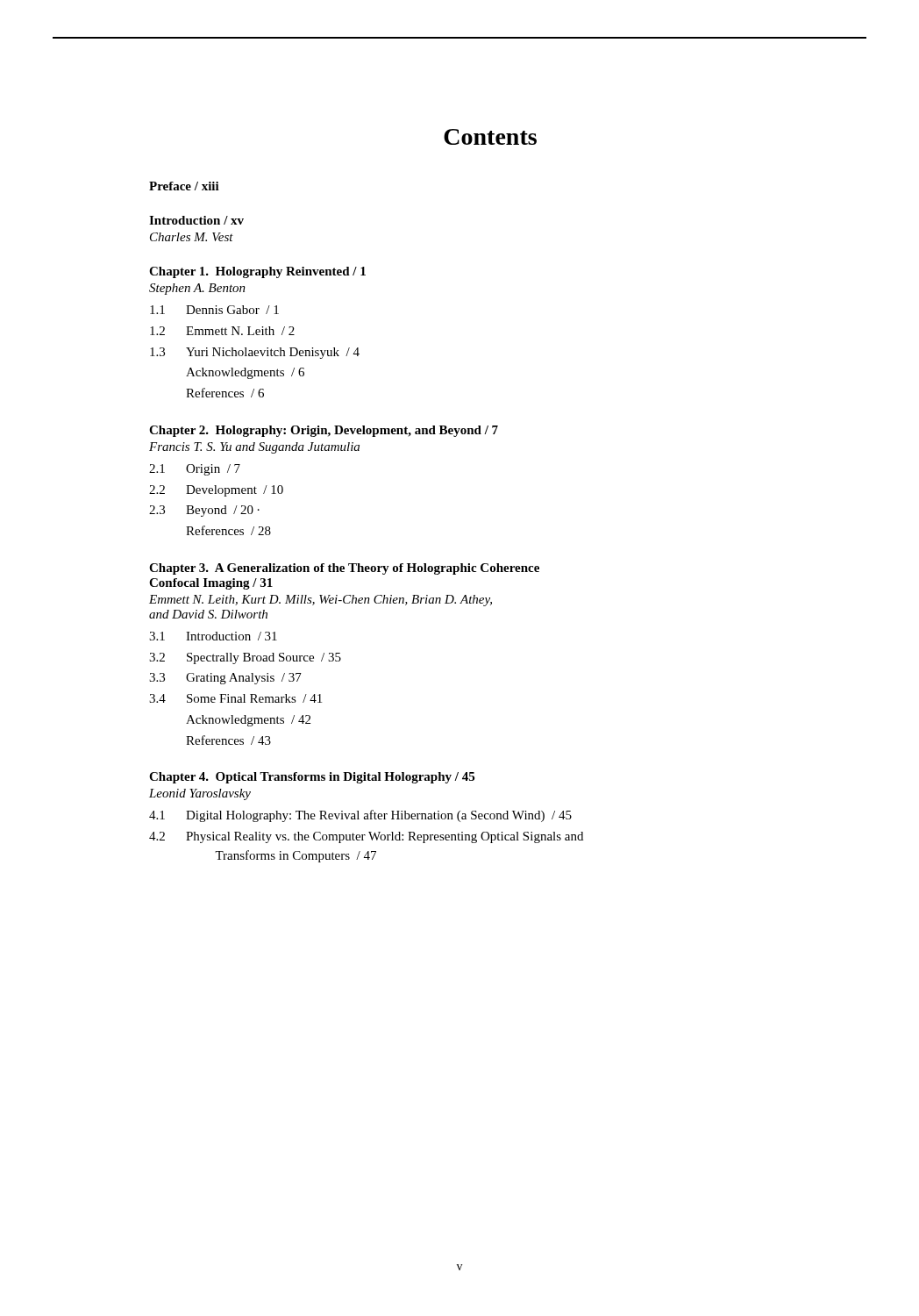Point to the text starting "3.4 Some Final Remarks / 41"

click(235, 698)
